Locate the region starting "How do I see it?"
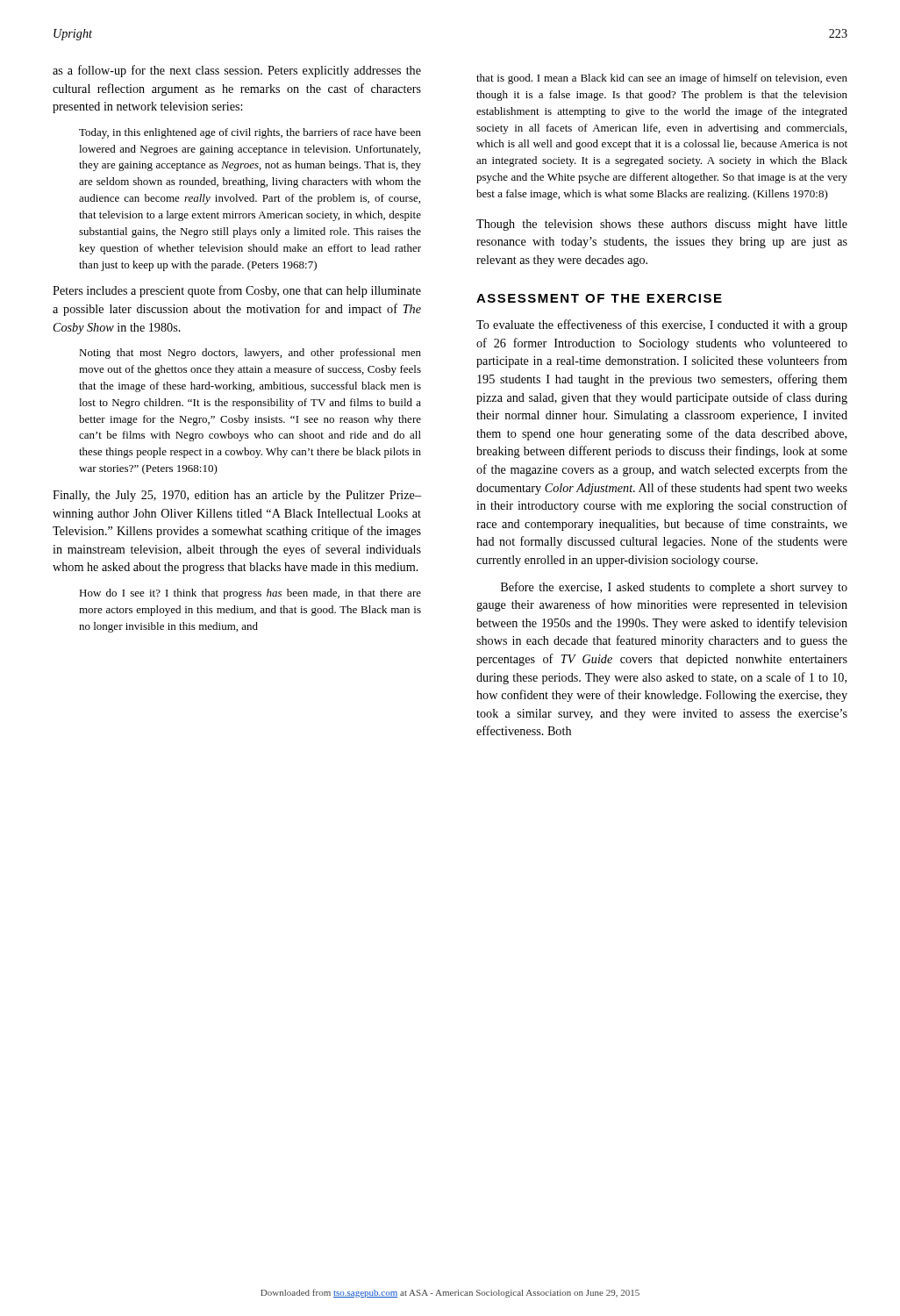This screenshot has height=1316, width=900. [250, 609]
